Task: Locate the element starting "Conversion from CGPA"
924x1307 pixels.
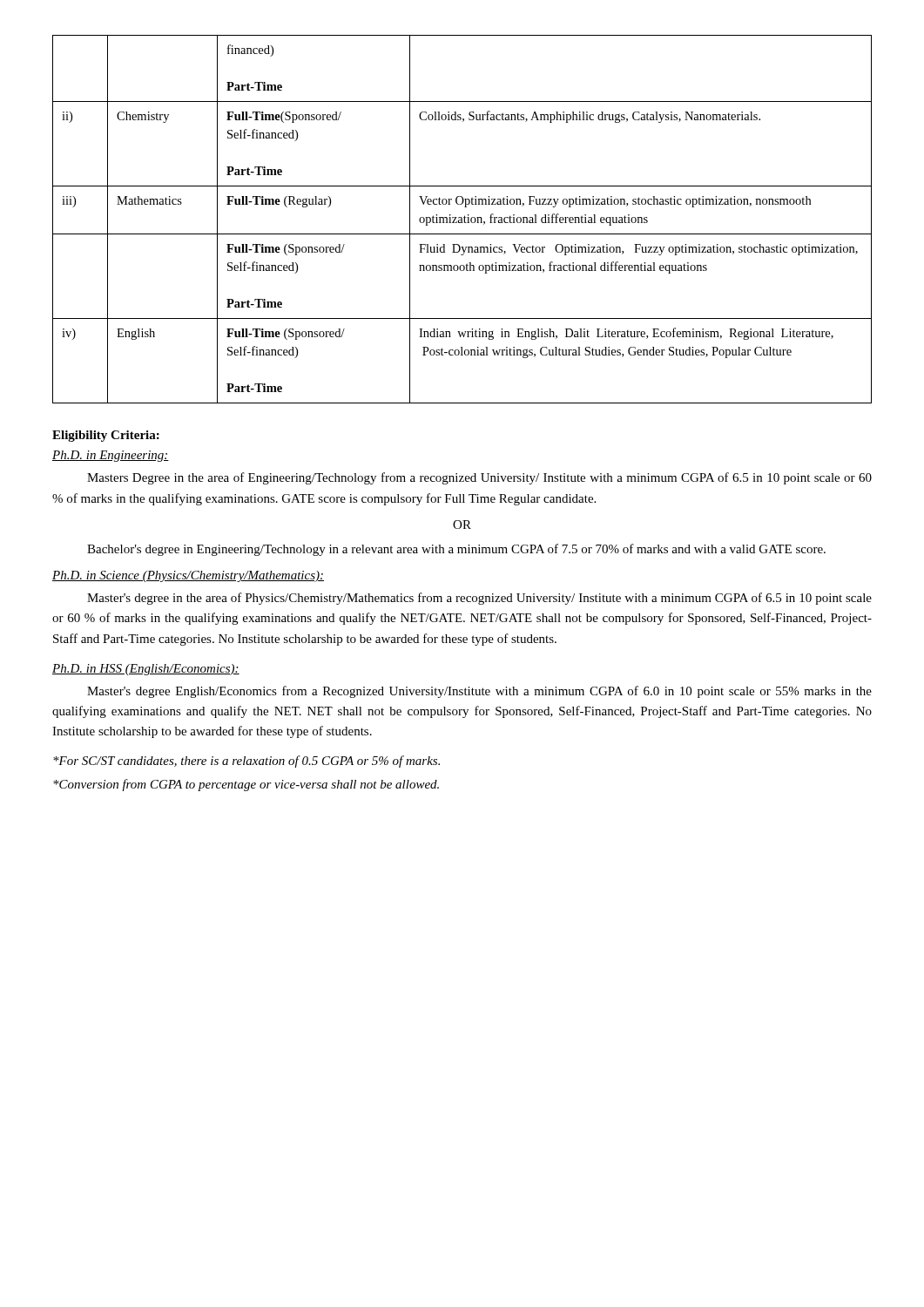Action: pyautogui.click(x=246, y=784)
